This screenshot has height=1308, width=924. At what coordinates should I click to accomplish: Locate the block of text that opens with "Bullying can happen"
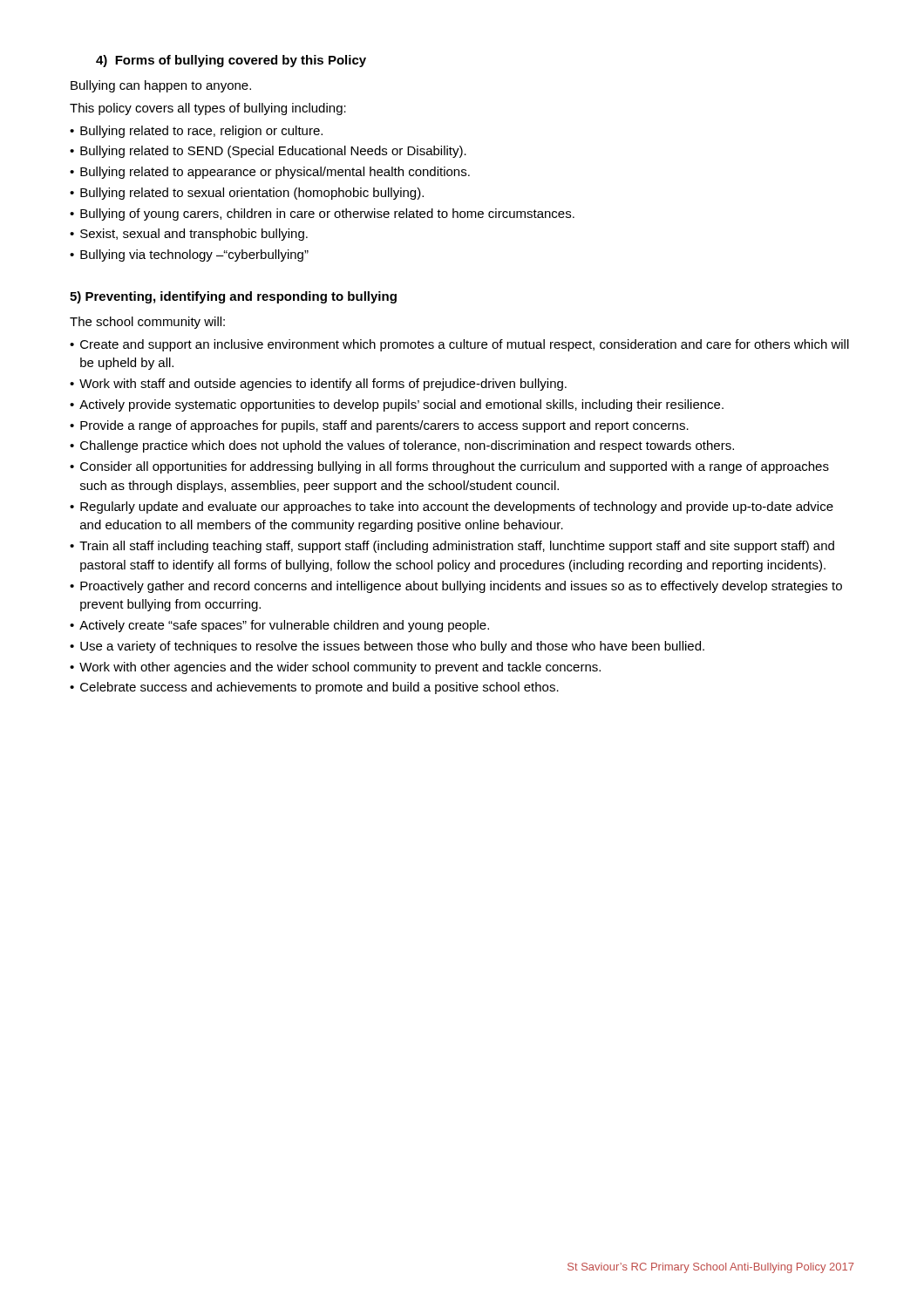click(x=161, y=85)
